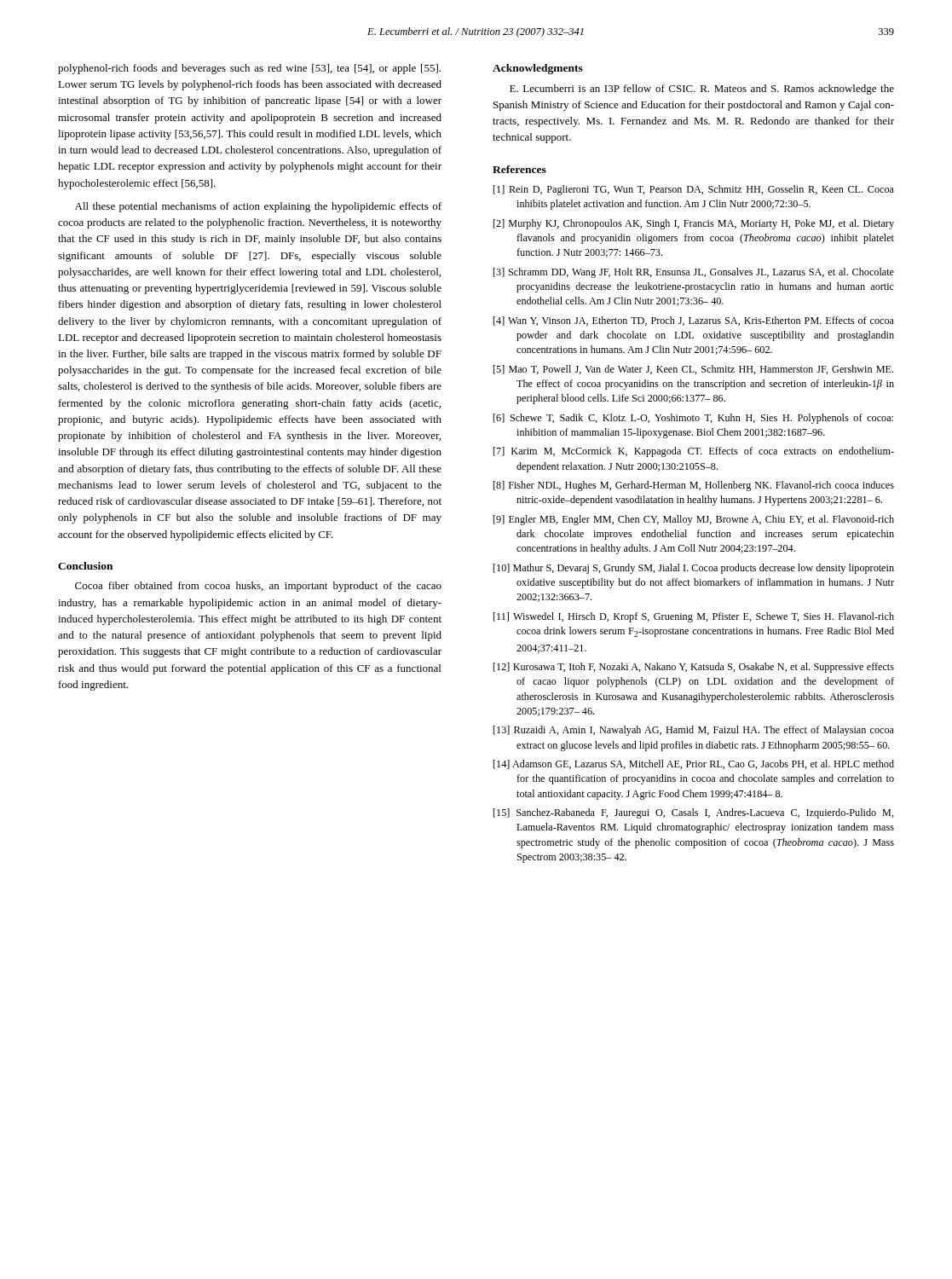This screenshot has height=1279, width=952.
Task: Where is the passage that starts "All these potential mechanisms of action explaining"?
Action: tap(250, 370)
